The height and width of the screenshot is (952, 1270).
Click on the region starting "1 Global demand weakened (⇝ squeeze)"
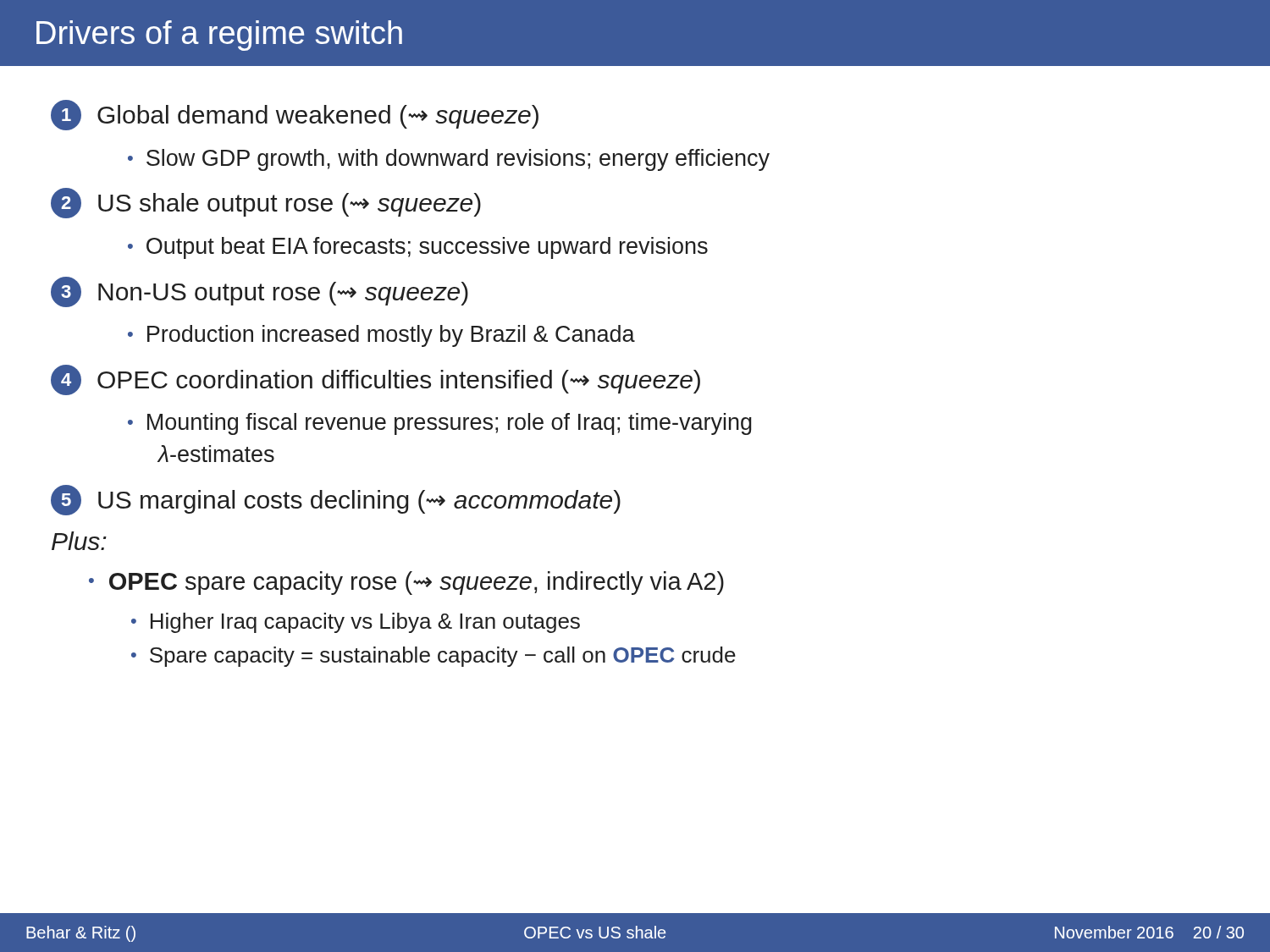pyautogui.click(x=295, y=115)
